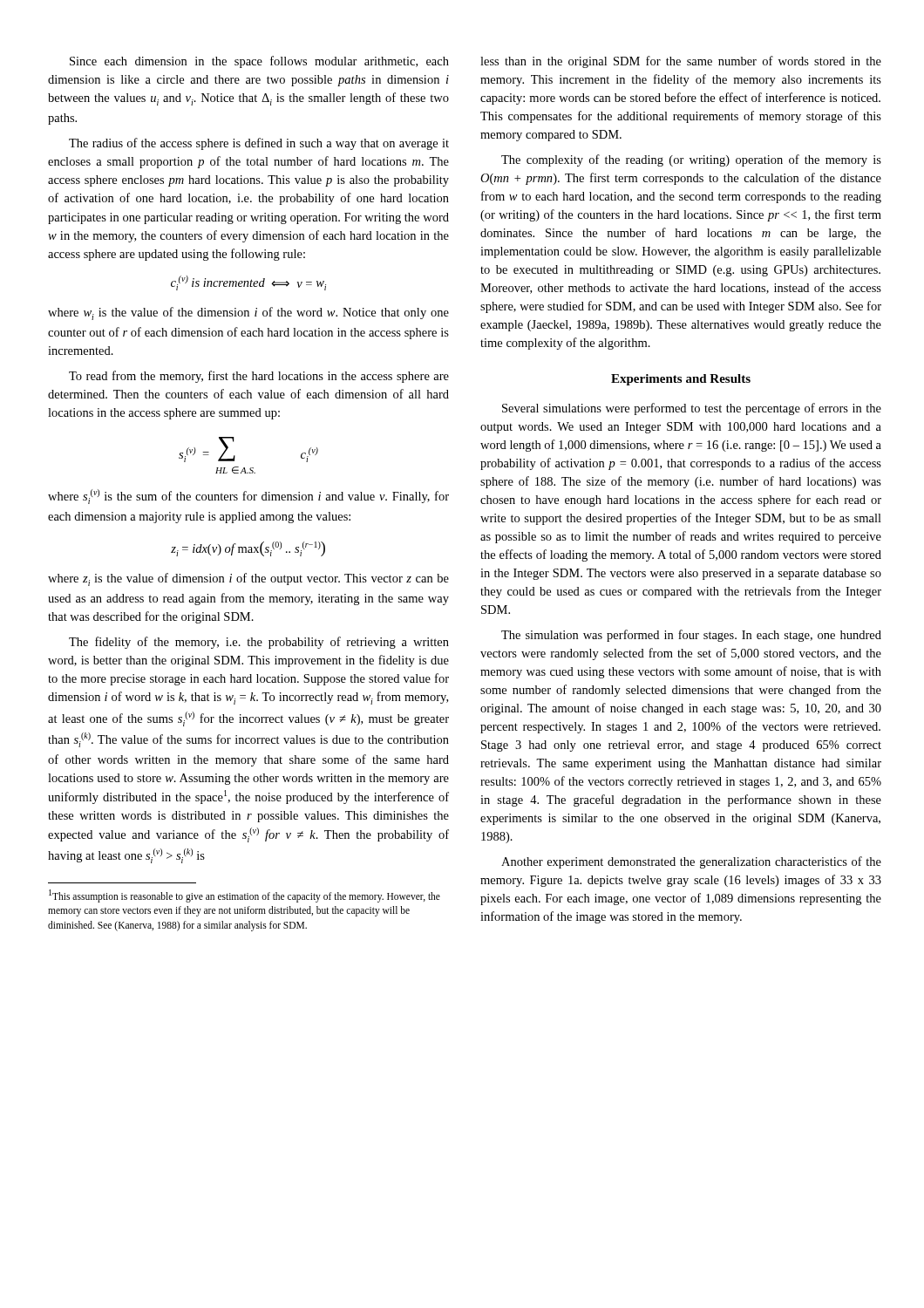Viewport: 924px width, 1308px height.
Task: Click the formula that begins "zi = idx(v) of"
Action: click(248, 549)
